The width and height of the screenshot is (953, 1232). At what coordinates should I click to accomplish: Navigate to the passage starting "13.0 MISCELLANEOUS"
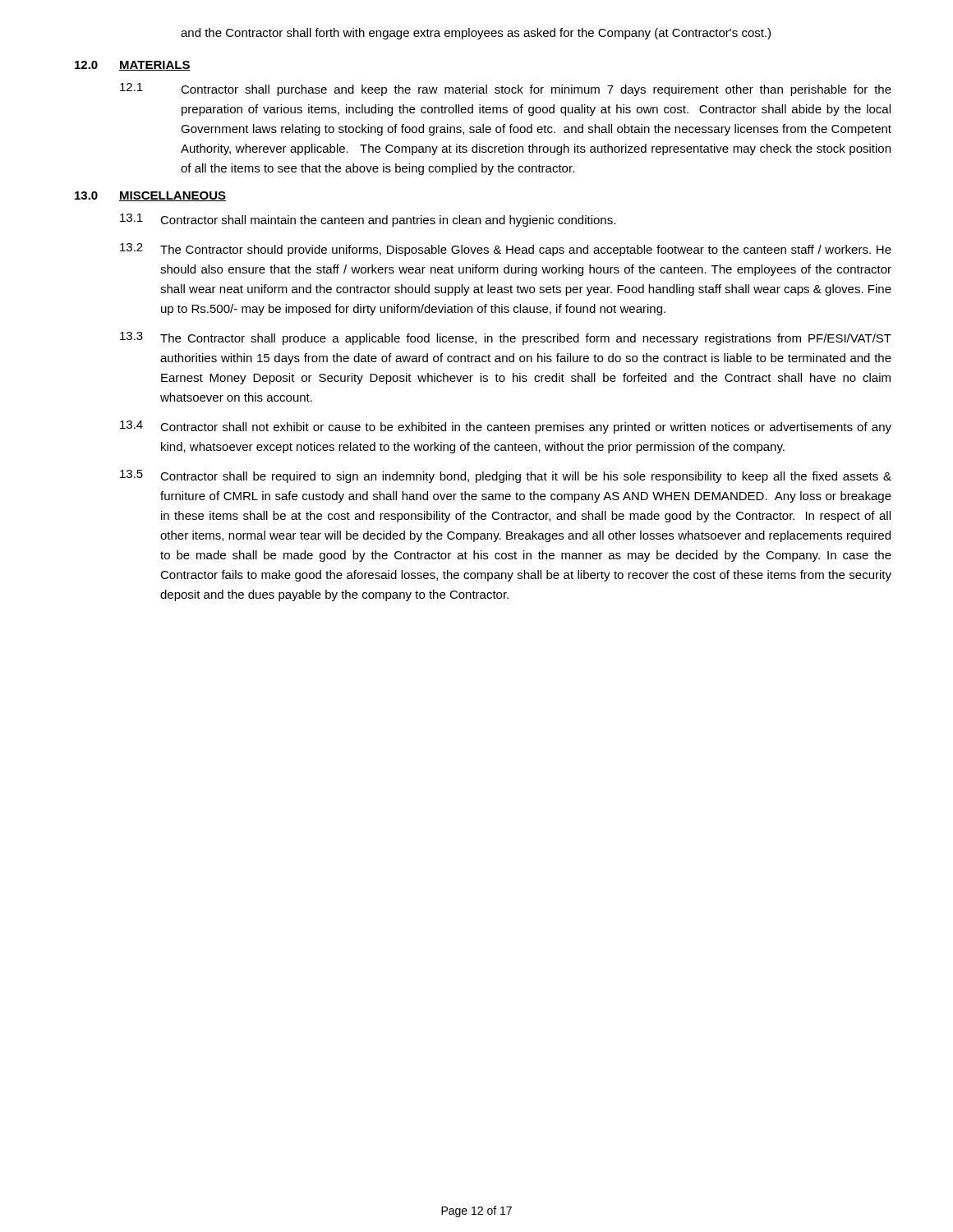point(150,195)
